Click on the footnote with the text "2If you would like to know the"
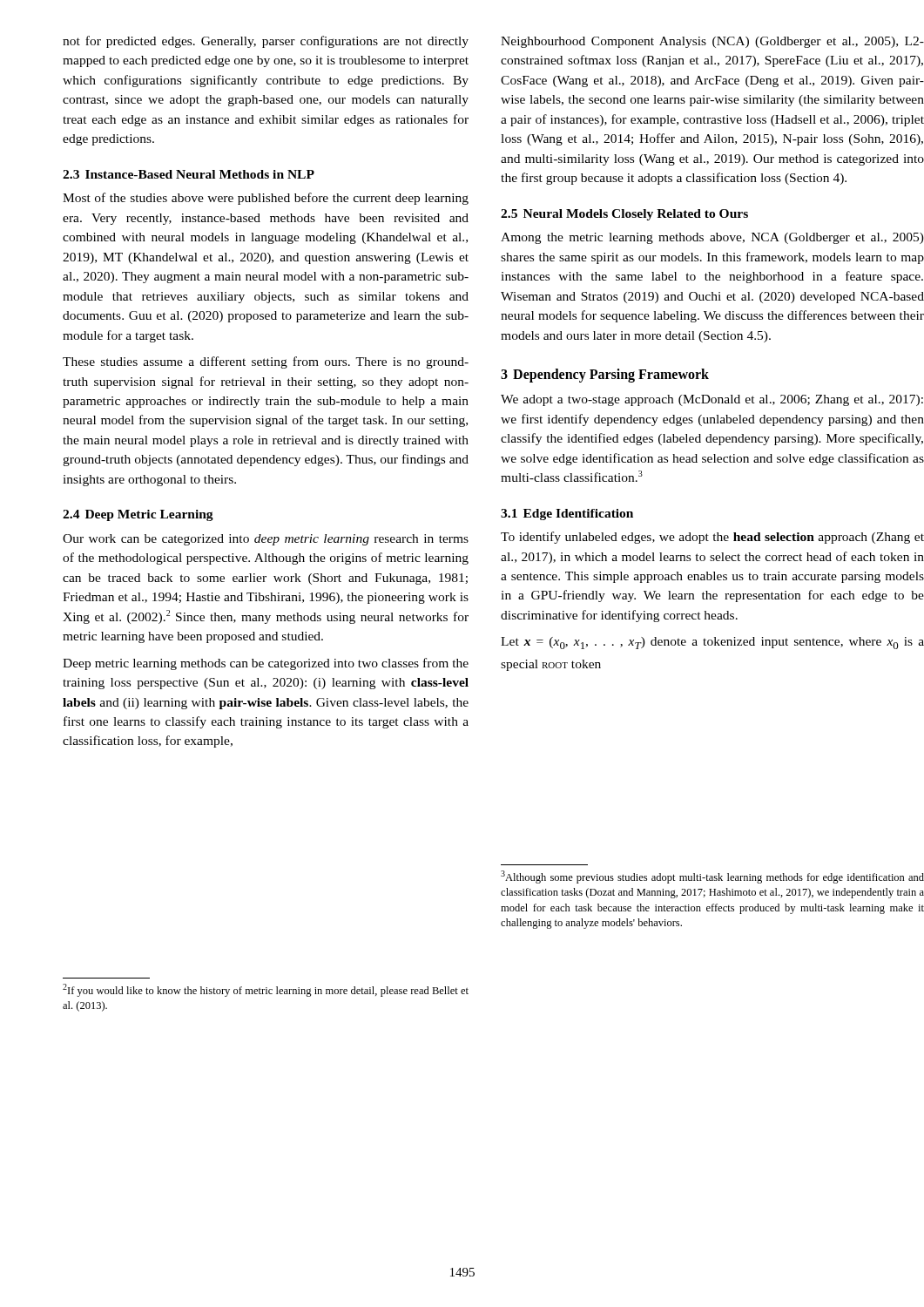 pos(266,998)
